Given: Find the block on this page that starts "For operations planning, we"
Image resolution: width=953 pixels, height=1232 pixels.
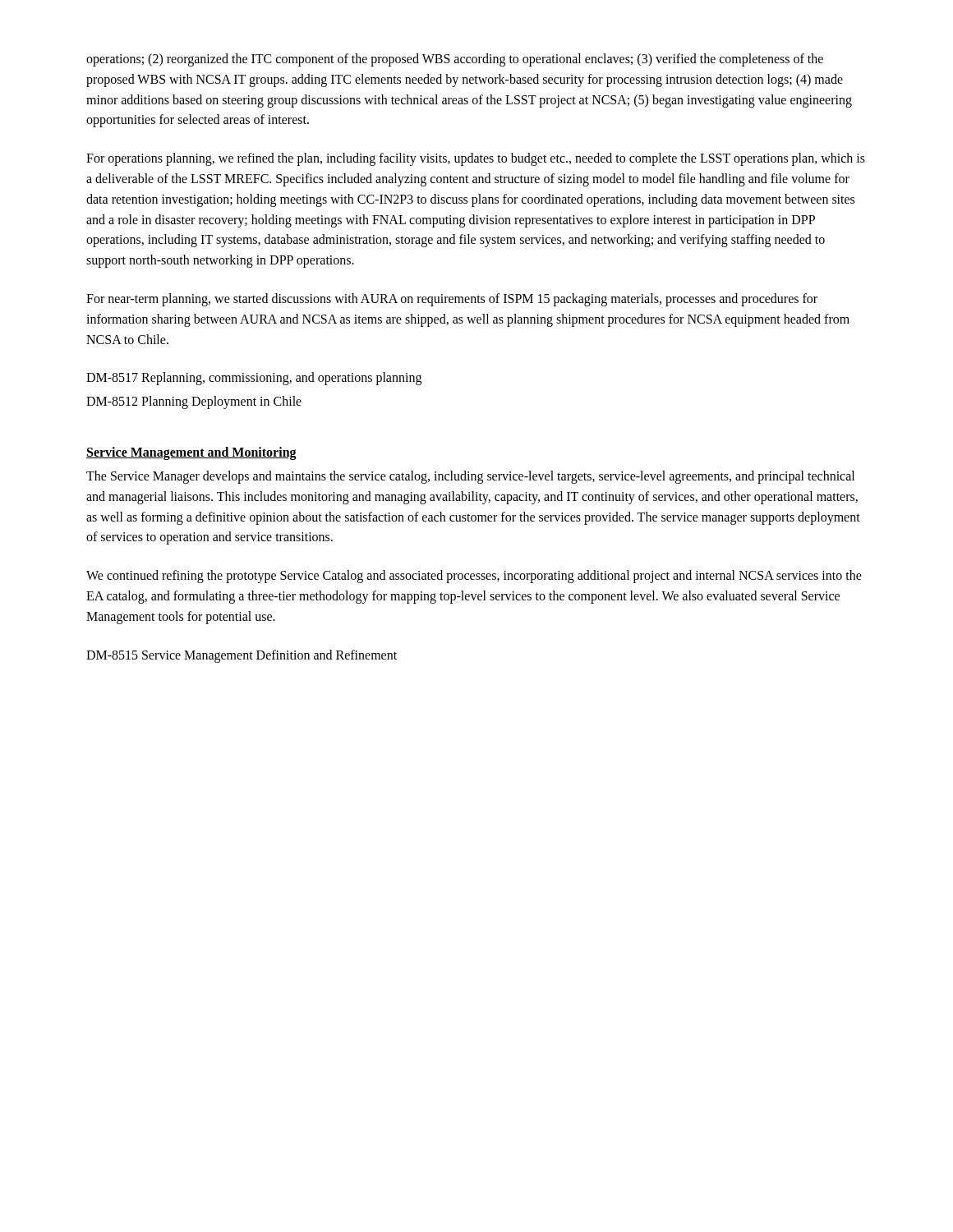Looking at the screenshot, I should [x=476, y=209].
